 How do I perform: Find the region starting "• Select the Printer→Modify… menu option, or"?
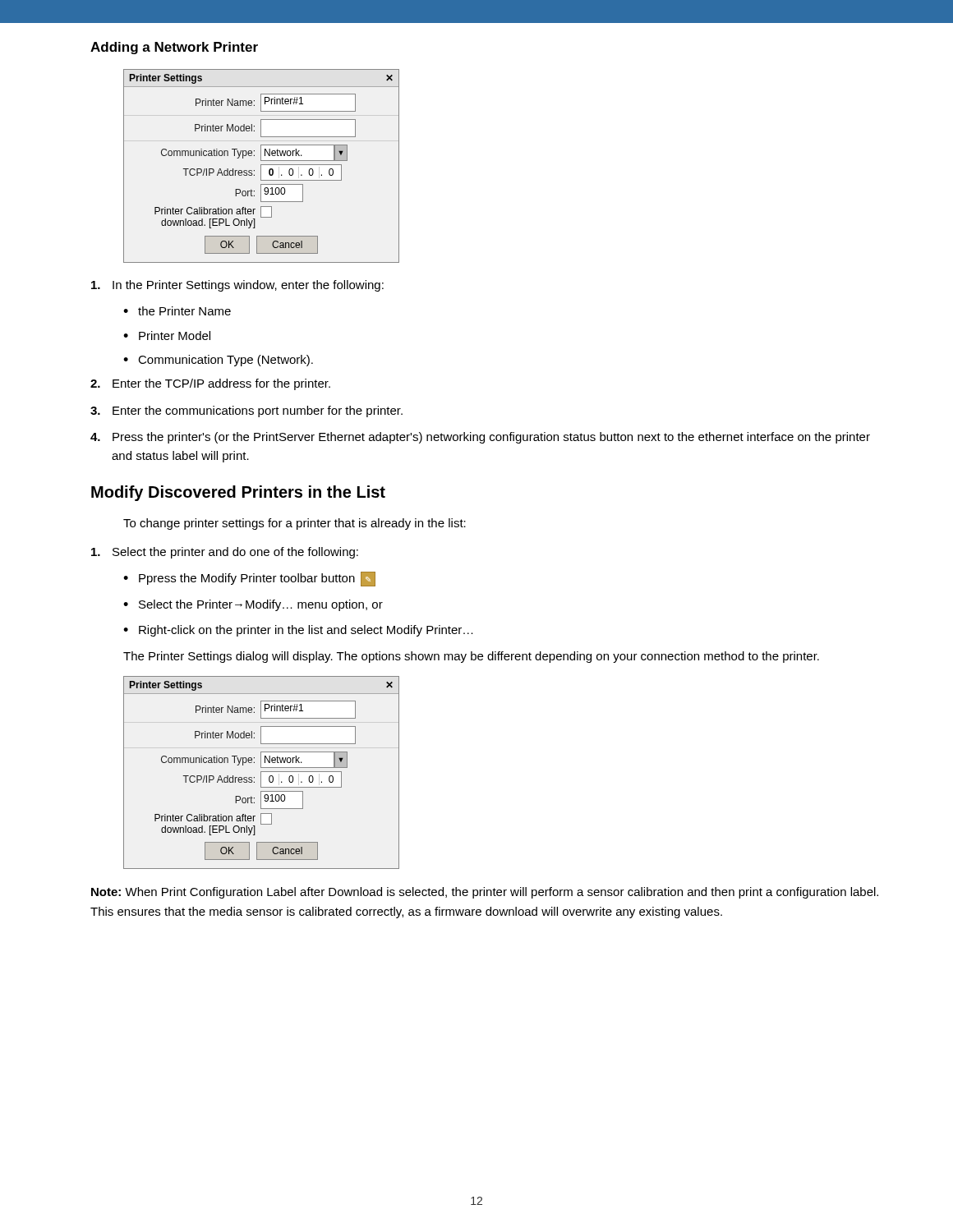tap(253, 605)
